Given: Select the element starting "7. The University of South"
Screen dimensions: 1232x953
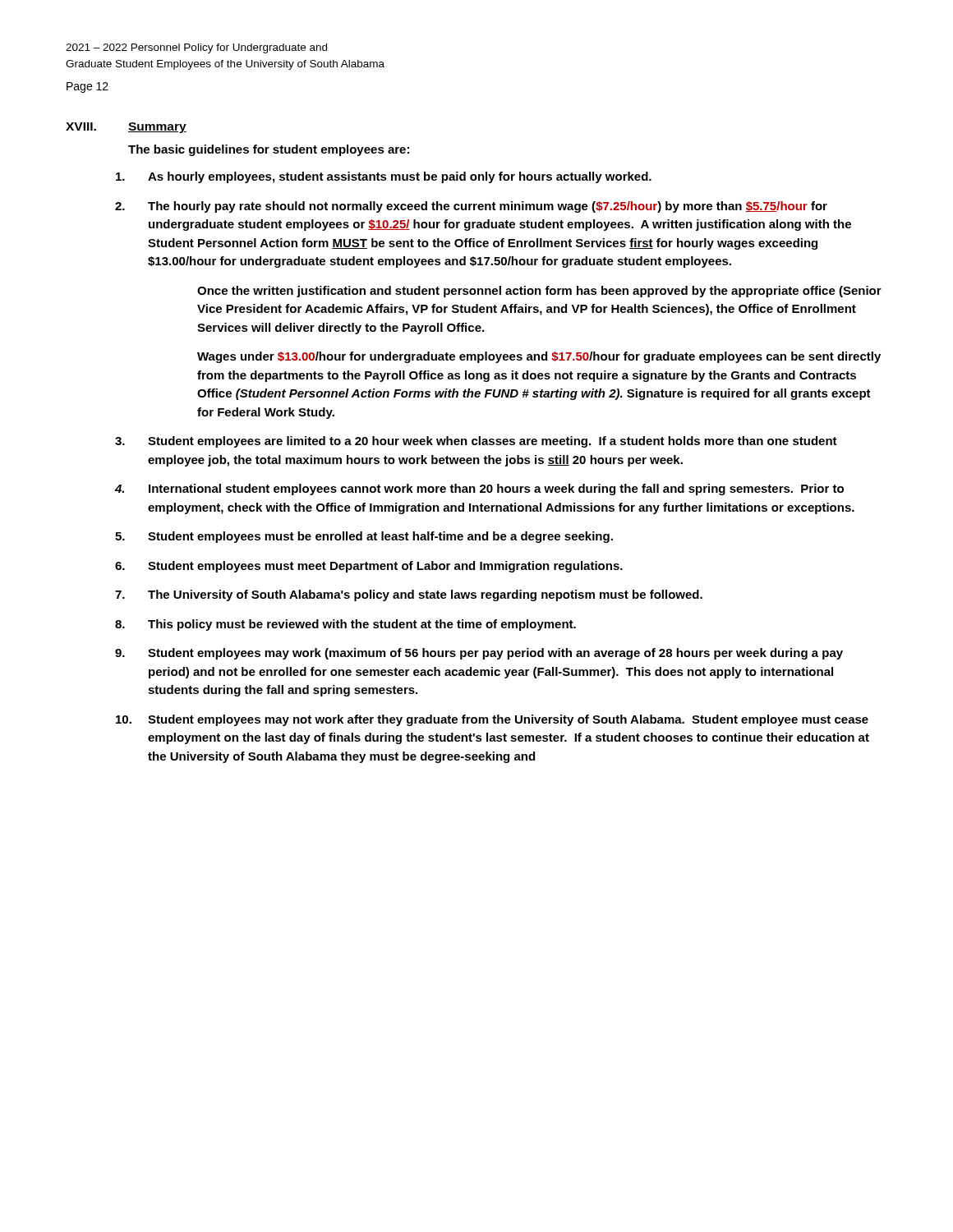Looking at the screenshot, I should 501,595.
